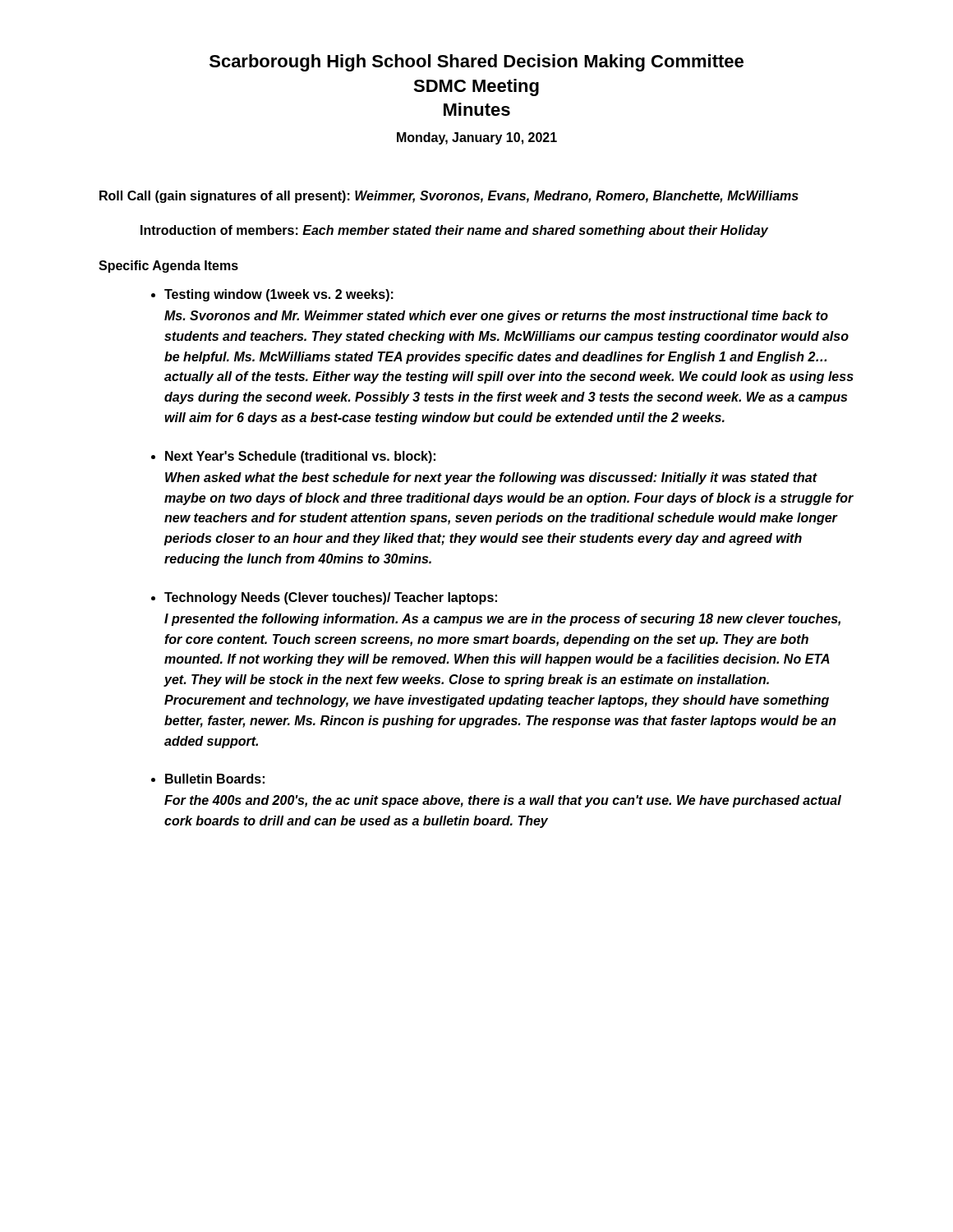Select the list item that reads "Next Year's Schedule (traditional vs. block): When"
Image resolution: width=953 pixels, height=1232 pixels.
pyautogui.click(x=509, y=508)
